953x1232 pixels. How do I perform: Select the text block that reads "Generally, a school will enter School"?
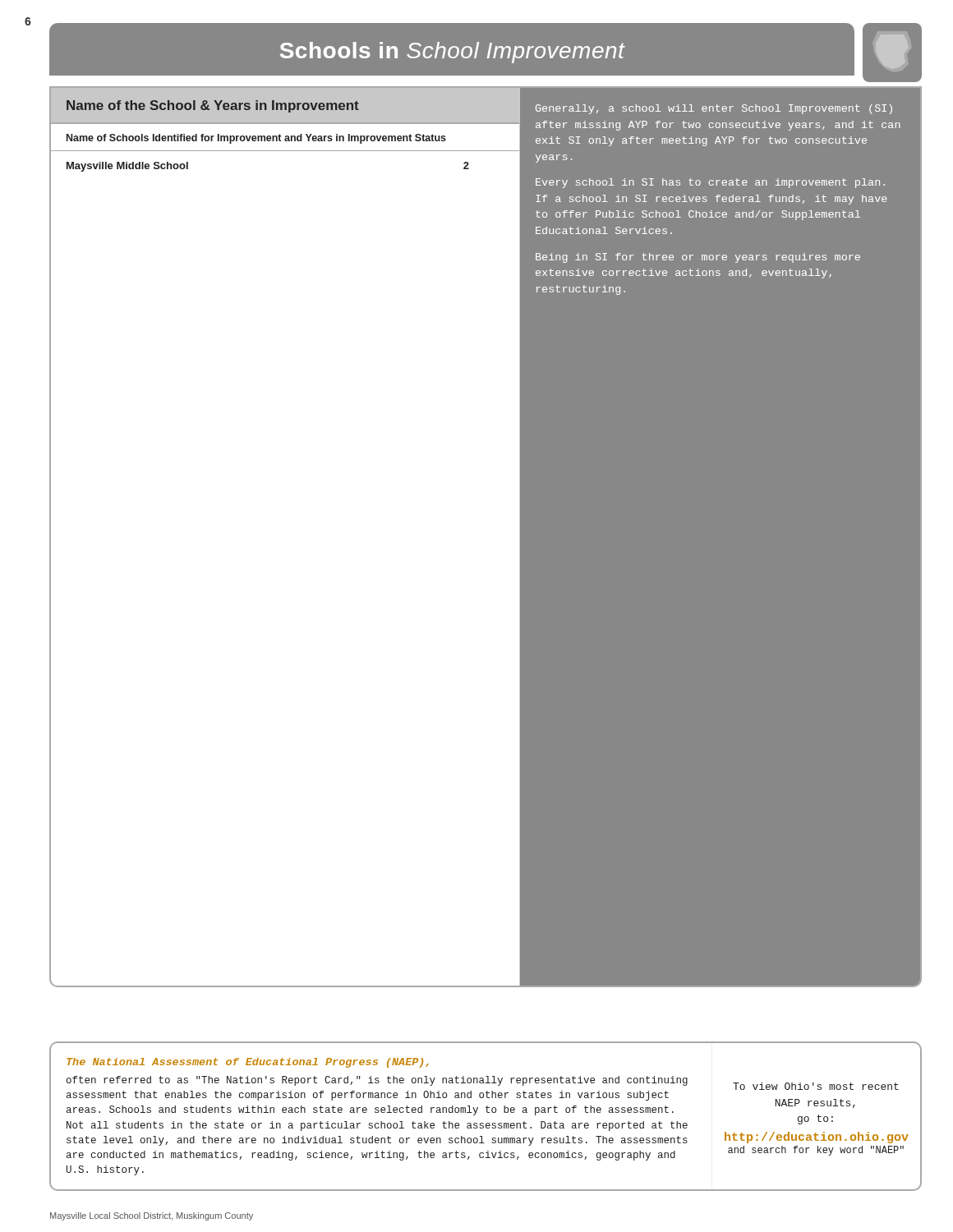click(718, 133)
